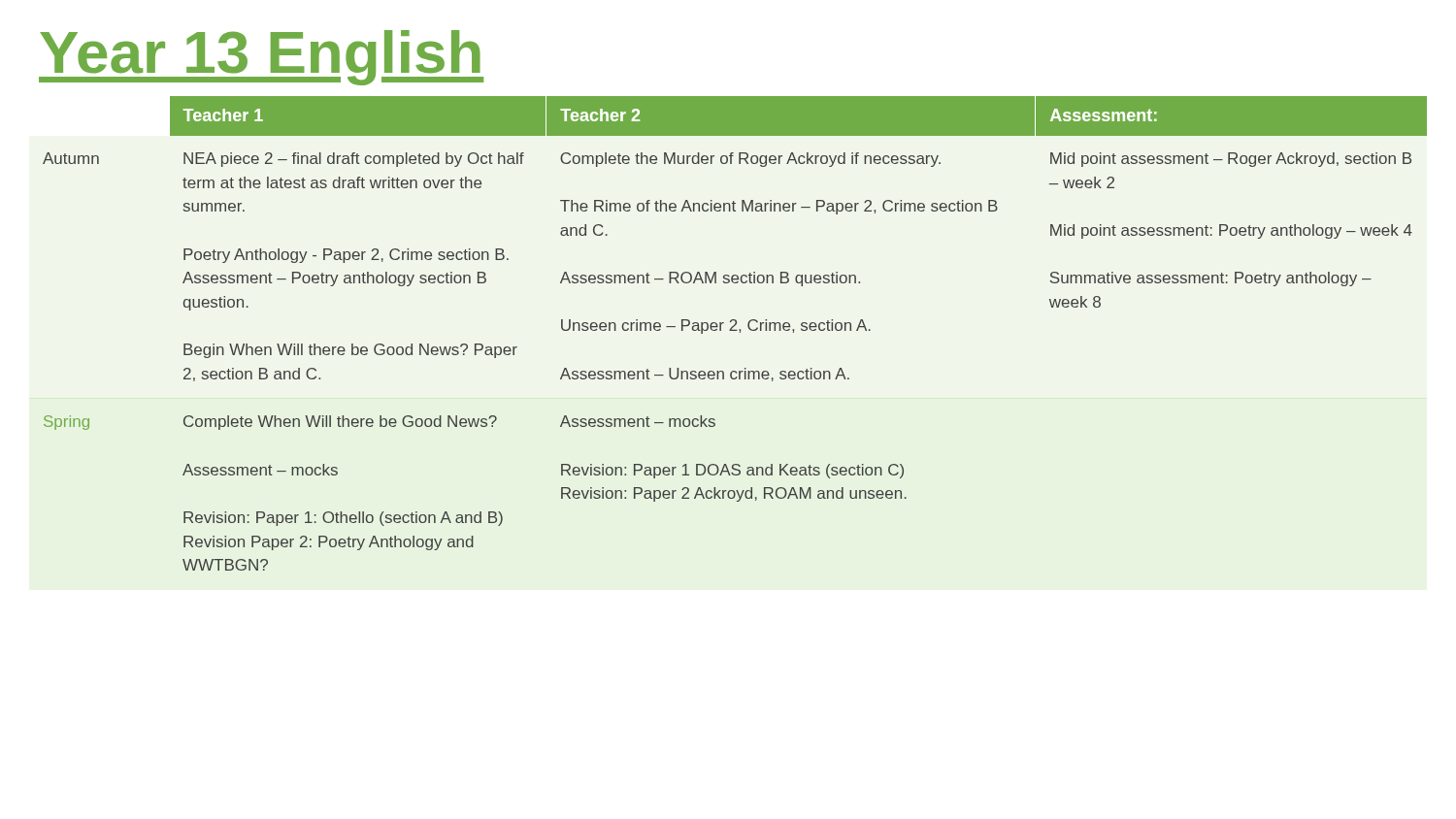Click the table
This screenshot has height=819, width=1456.
(x=728, y=348)
